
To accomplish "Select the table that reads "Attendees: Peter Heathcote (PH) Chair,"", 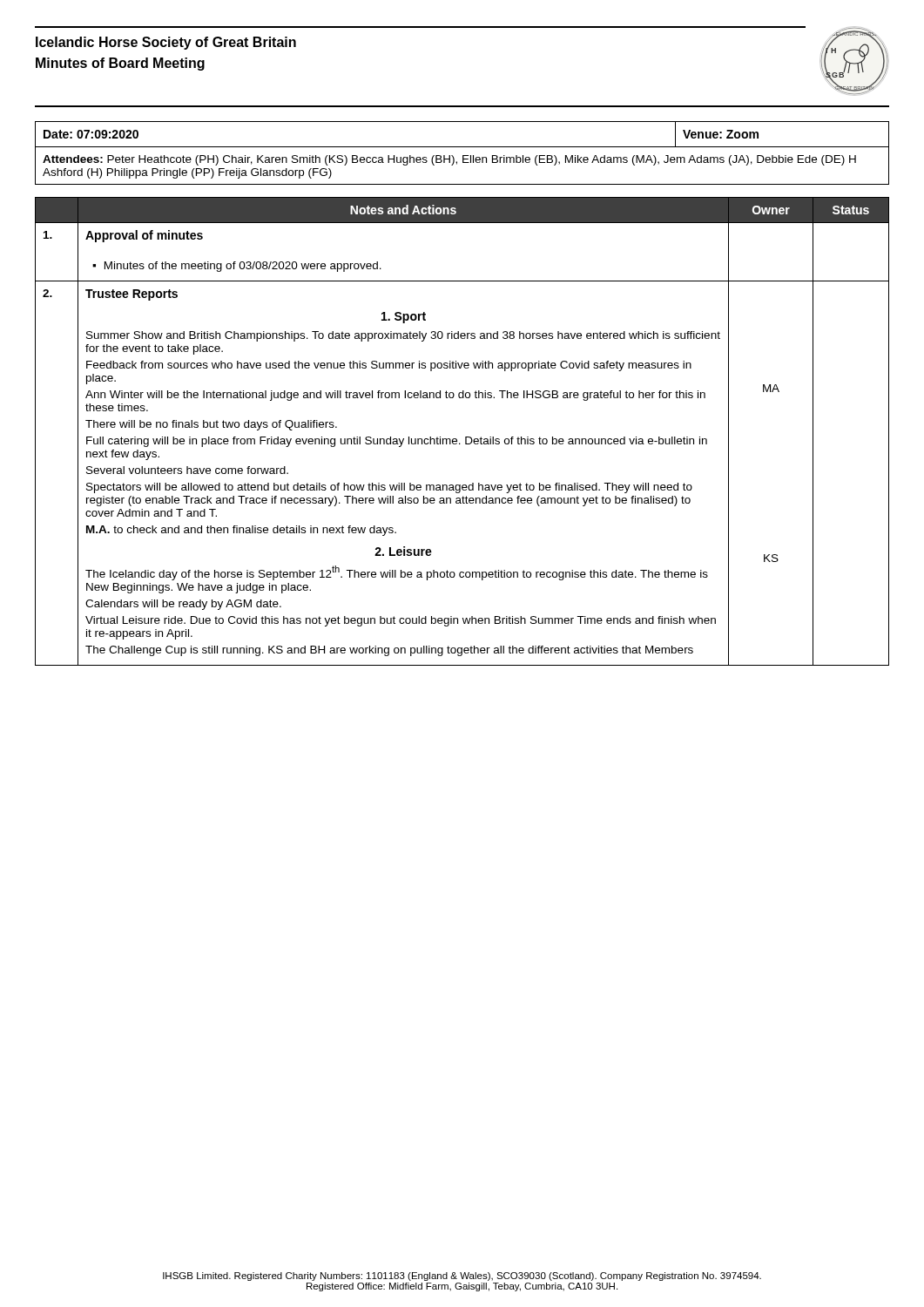I will tap(462, 153).
